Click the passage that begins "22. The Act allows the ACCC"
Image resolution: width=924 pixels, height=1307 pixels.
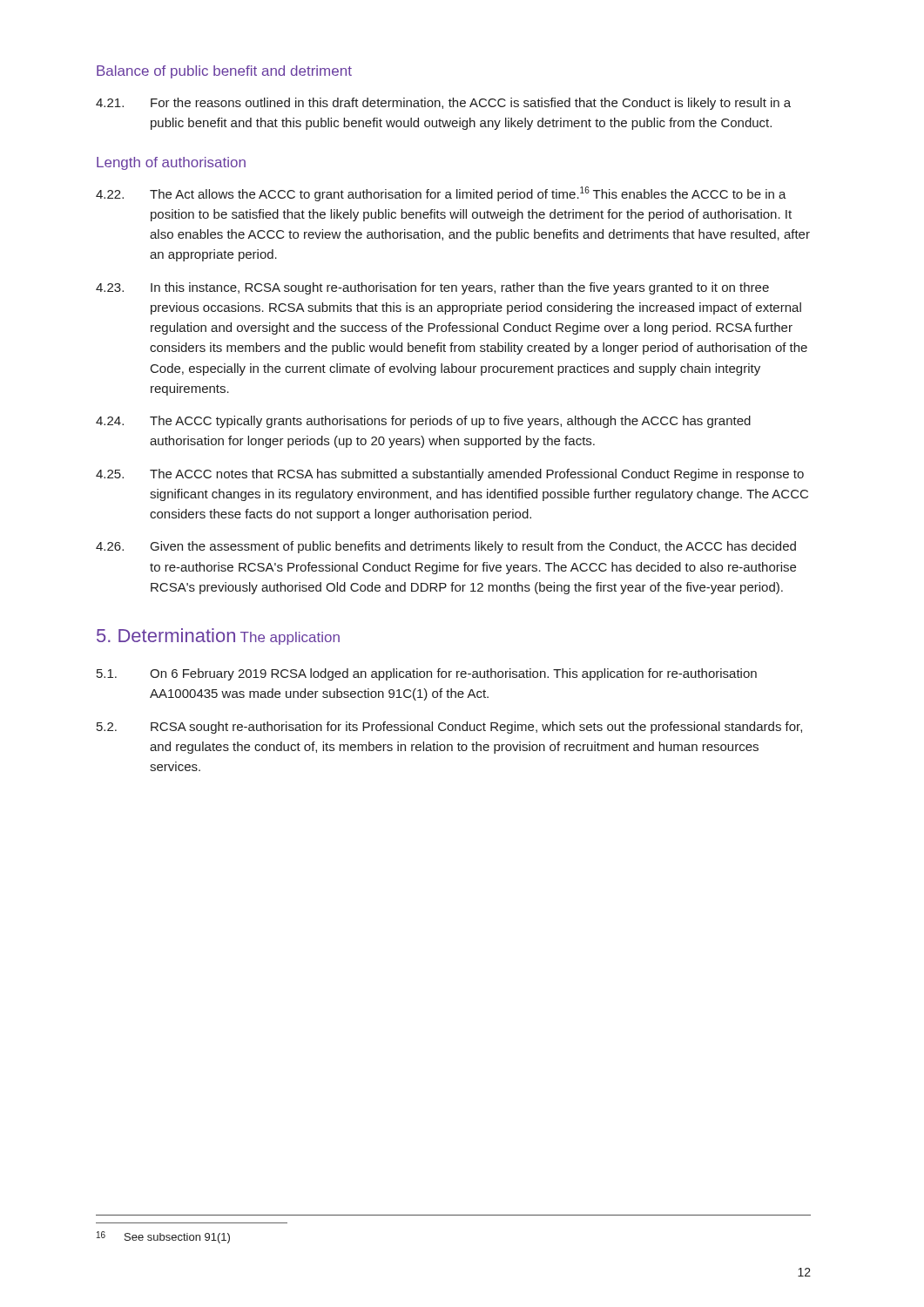[x=453, y=224]
